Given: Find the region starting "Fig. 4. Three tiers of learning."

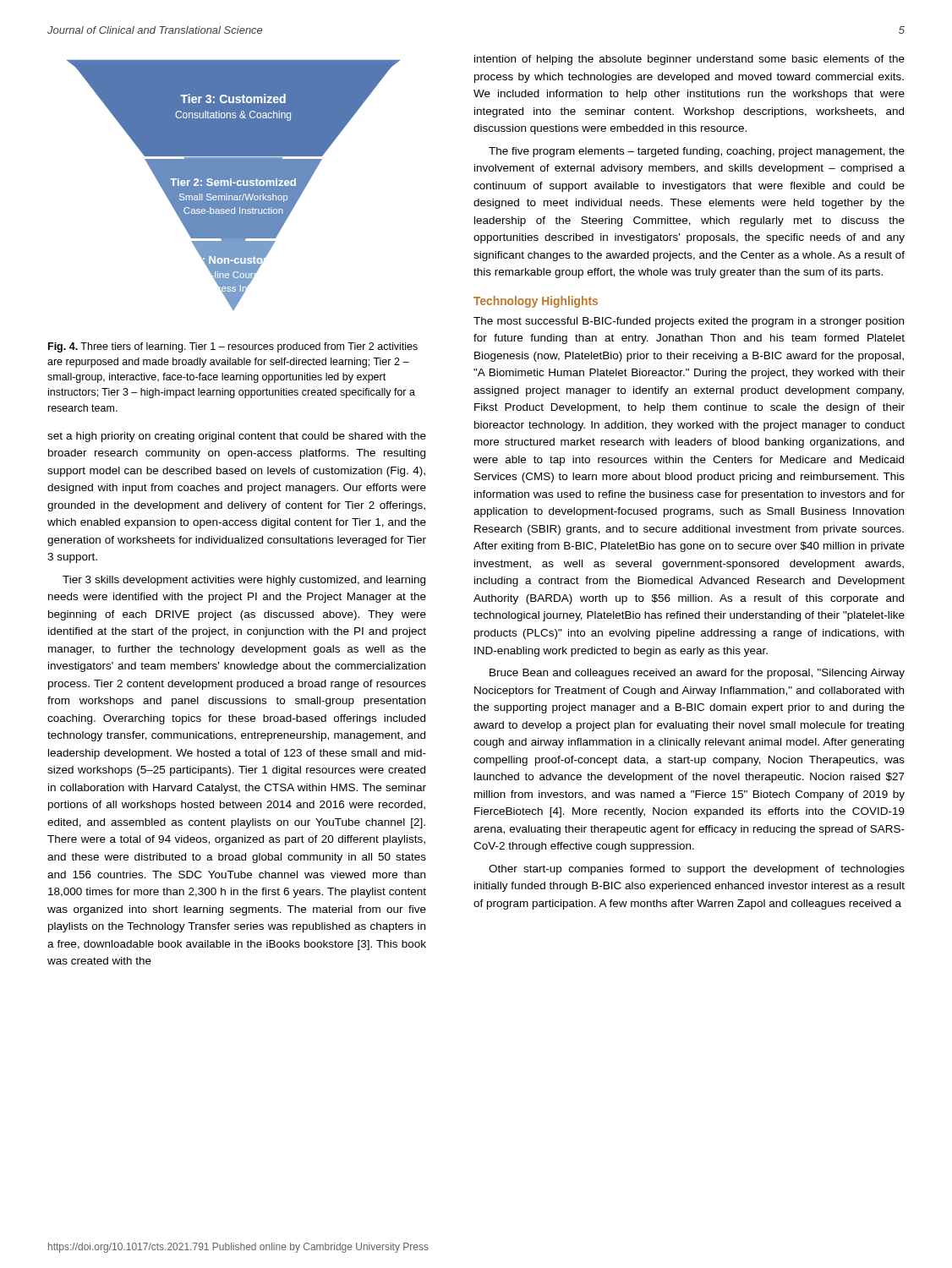Looking at the screenshot, I should click(x=233, y=377).
